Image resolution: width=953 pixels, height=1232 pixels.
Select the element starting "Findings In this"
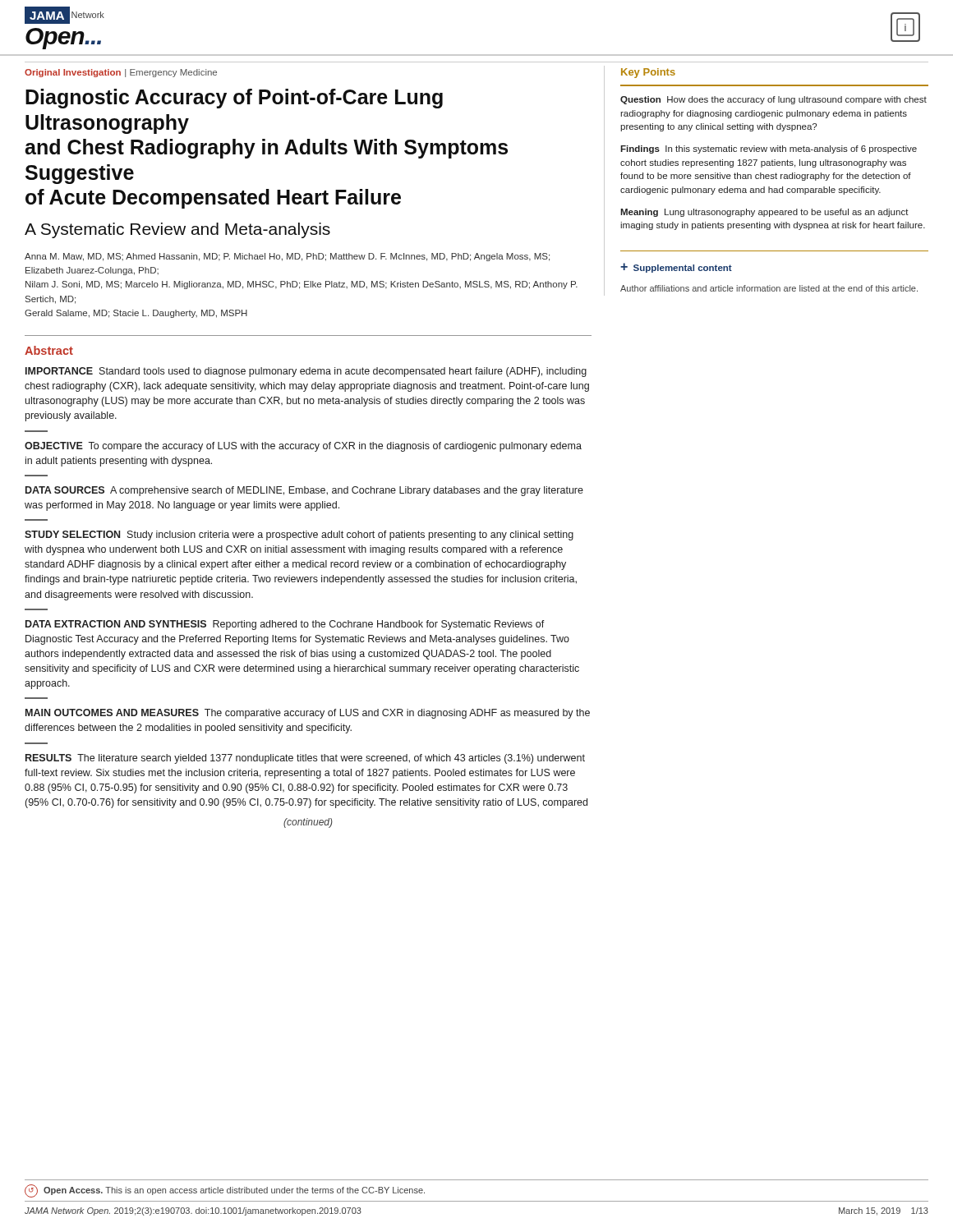click(769, 169)
